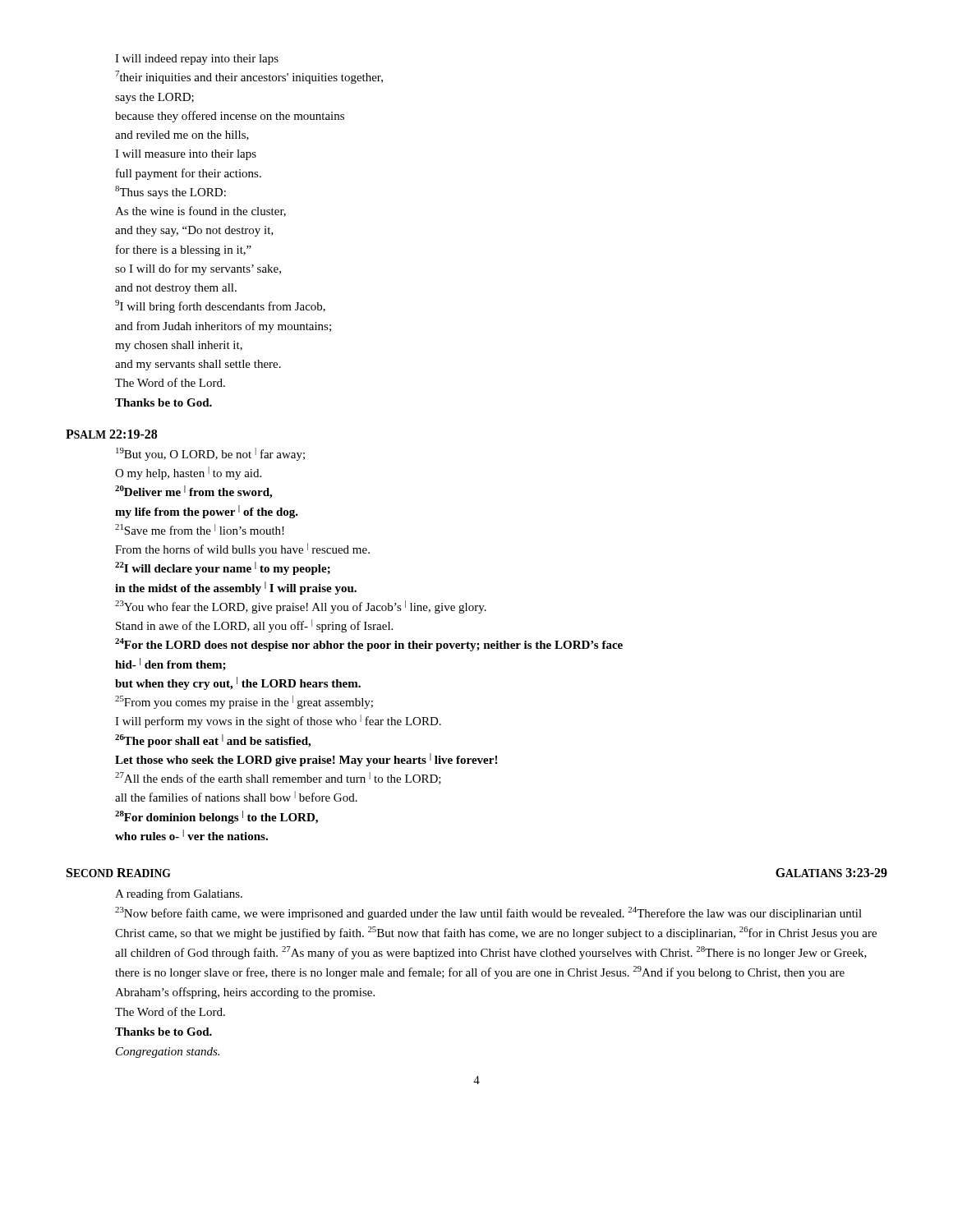
Task: Locate the block of text that opens with "A reading from Galatians. 23Now before"
Action: 501,971
